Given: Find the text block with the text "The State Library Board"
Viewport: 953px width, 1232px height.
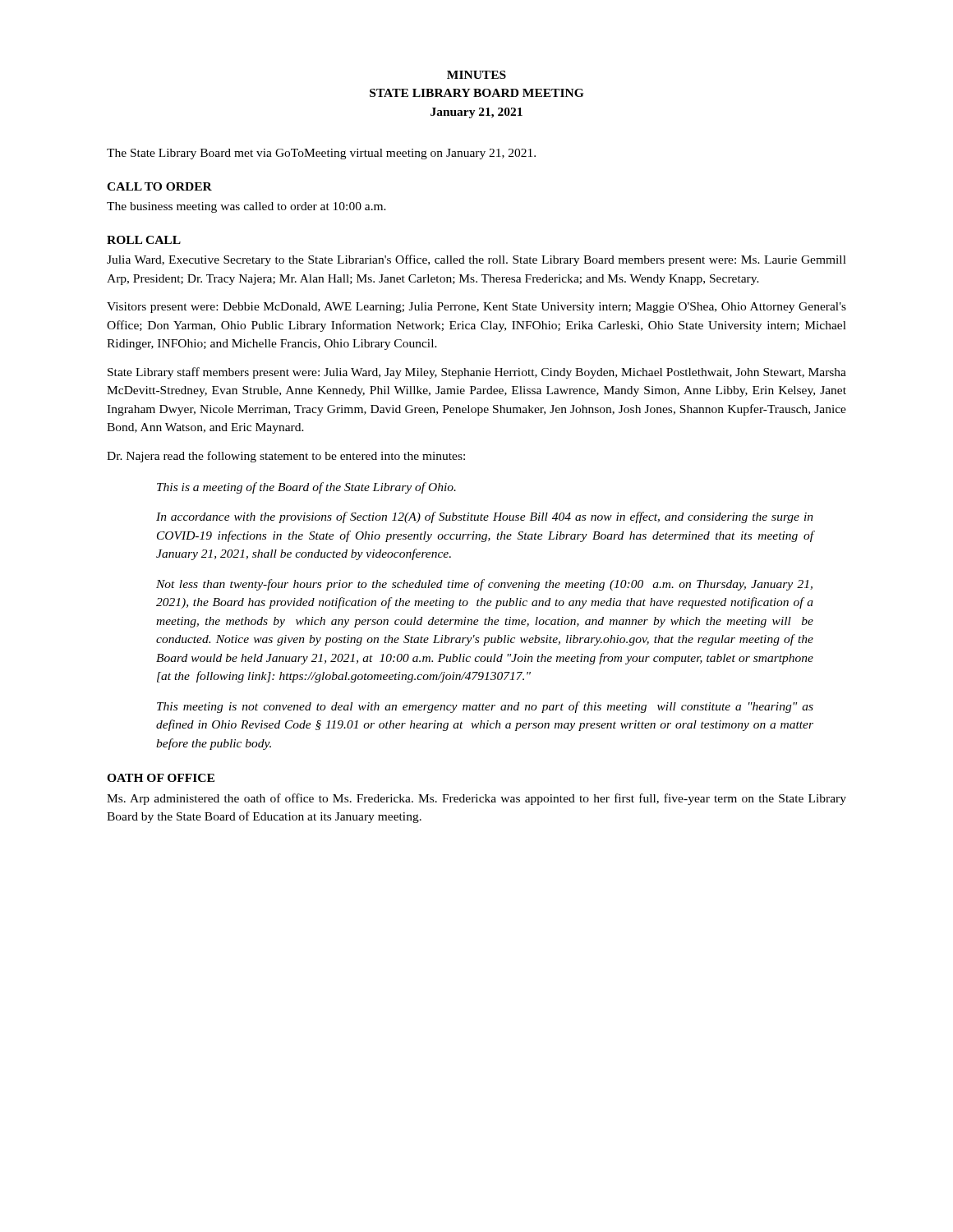Looking at the screenshot, I should (322, 153).
